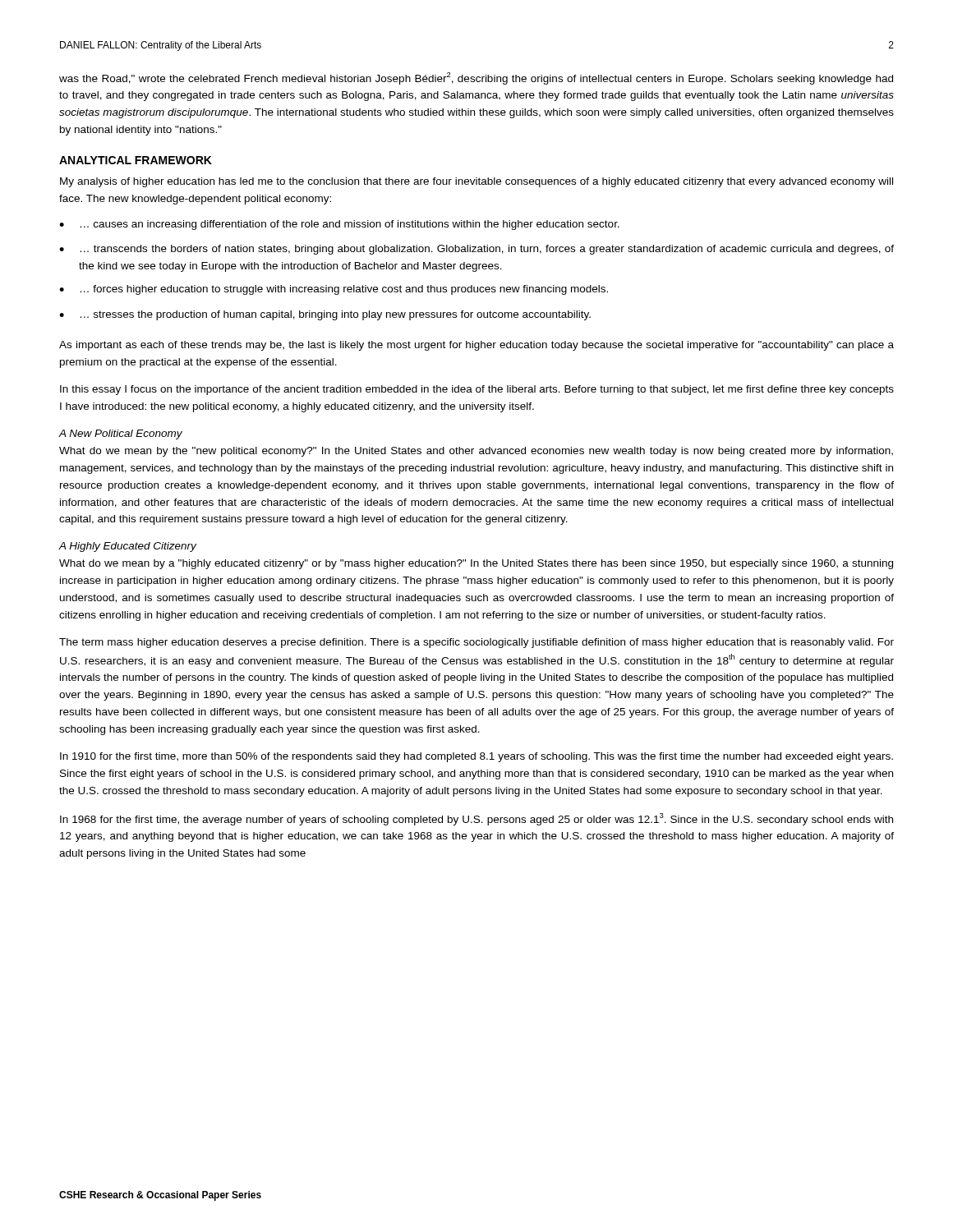Locate the text block containing "In 1968 for the first time,"
This screenshot has width=953, height=1232.
pyautogui.click(x=476, y=836)
